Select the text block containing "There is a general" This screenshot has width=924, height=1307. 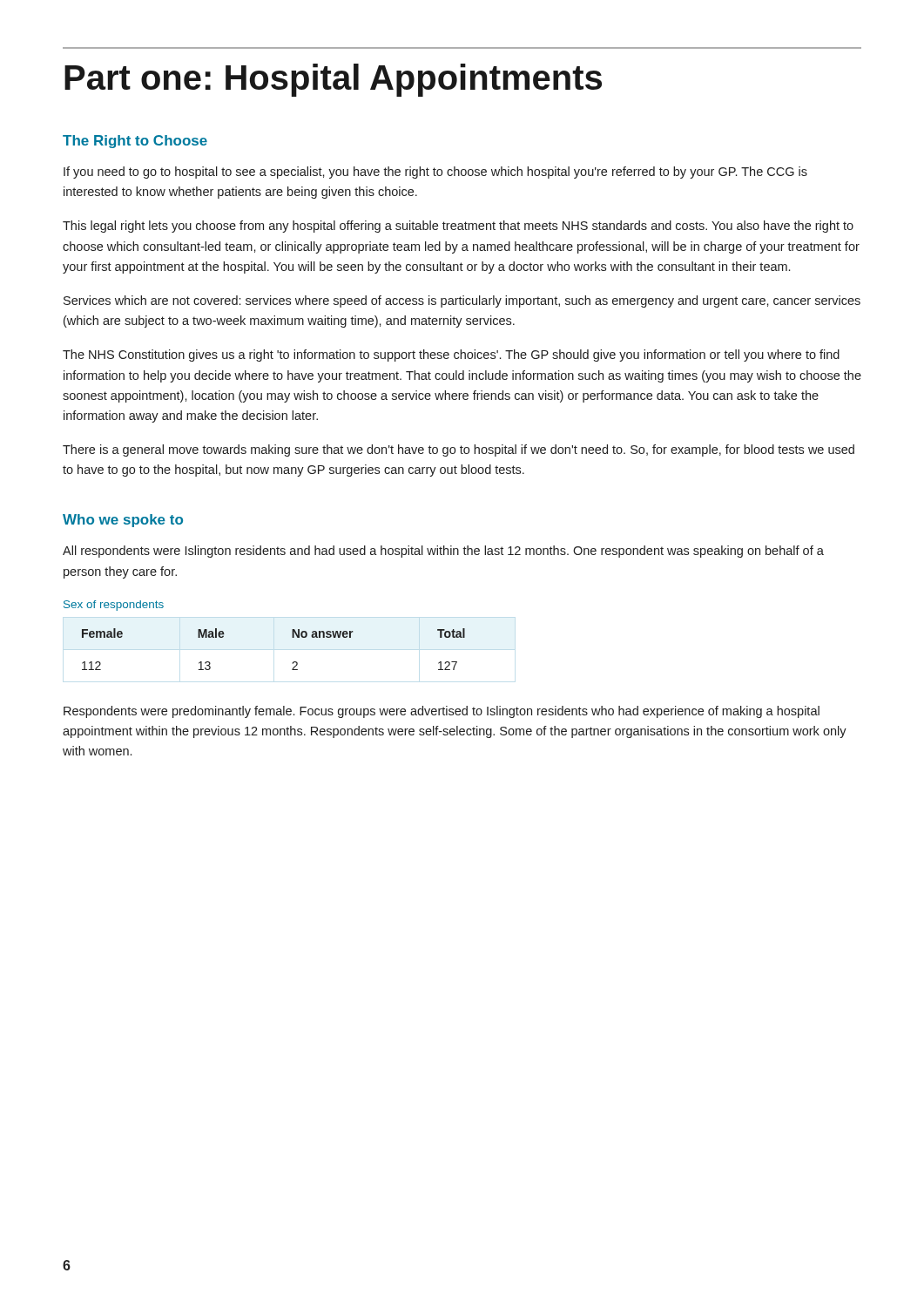pyautogui.click(x=462, y=460)
